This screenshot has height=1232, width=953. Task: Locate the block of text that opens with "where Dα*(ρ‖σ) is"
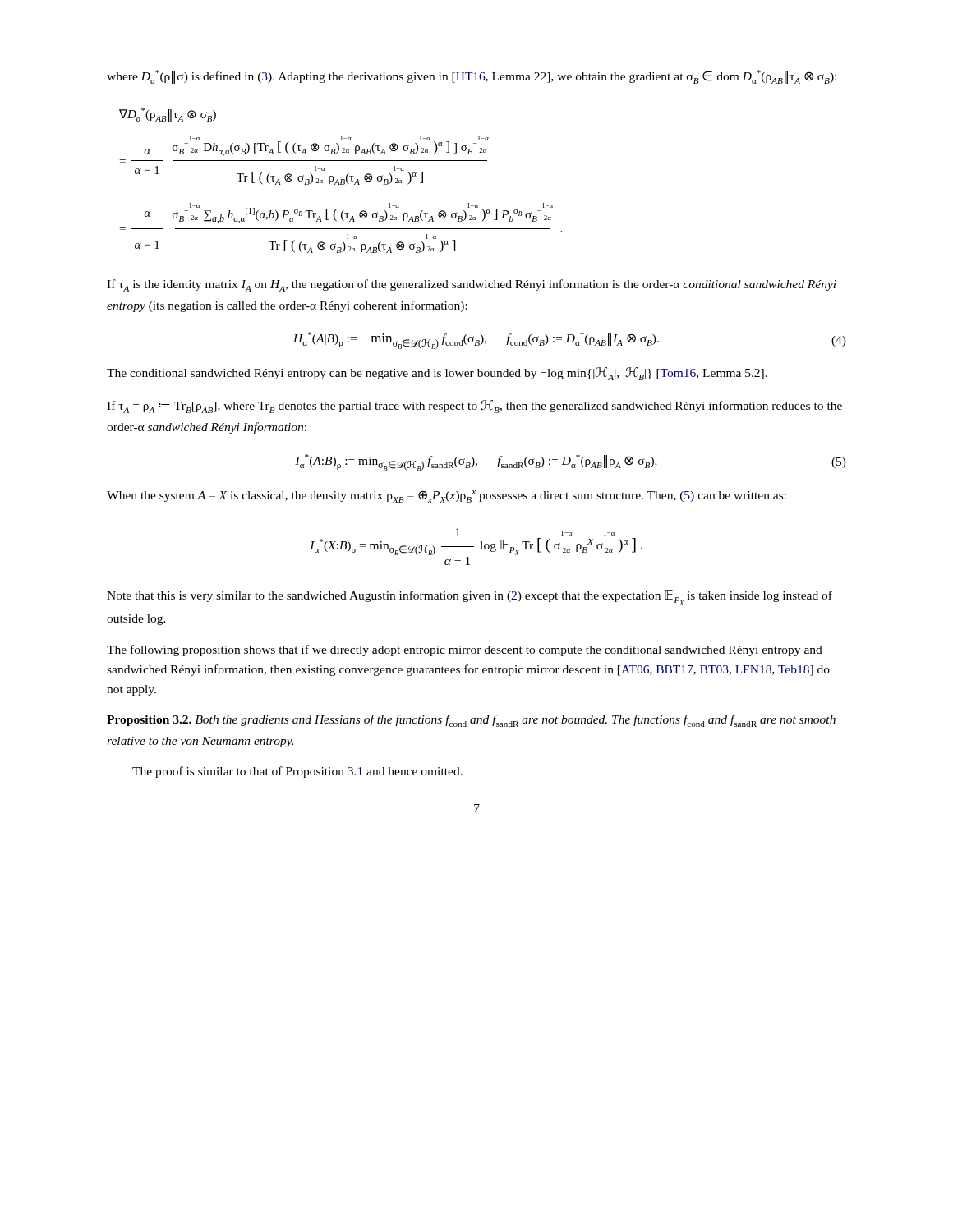point(472,77)
